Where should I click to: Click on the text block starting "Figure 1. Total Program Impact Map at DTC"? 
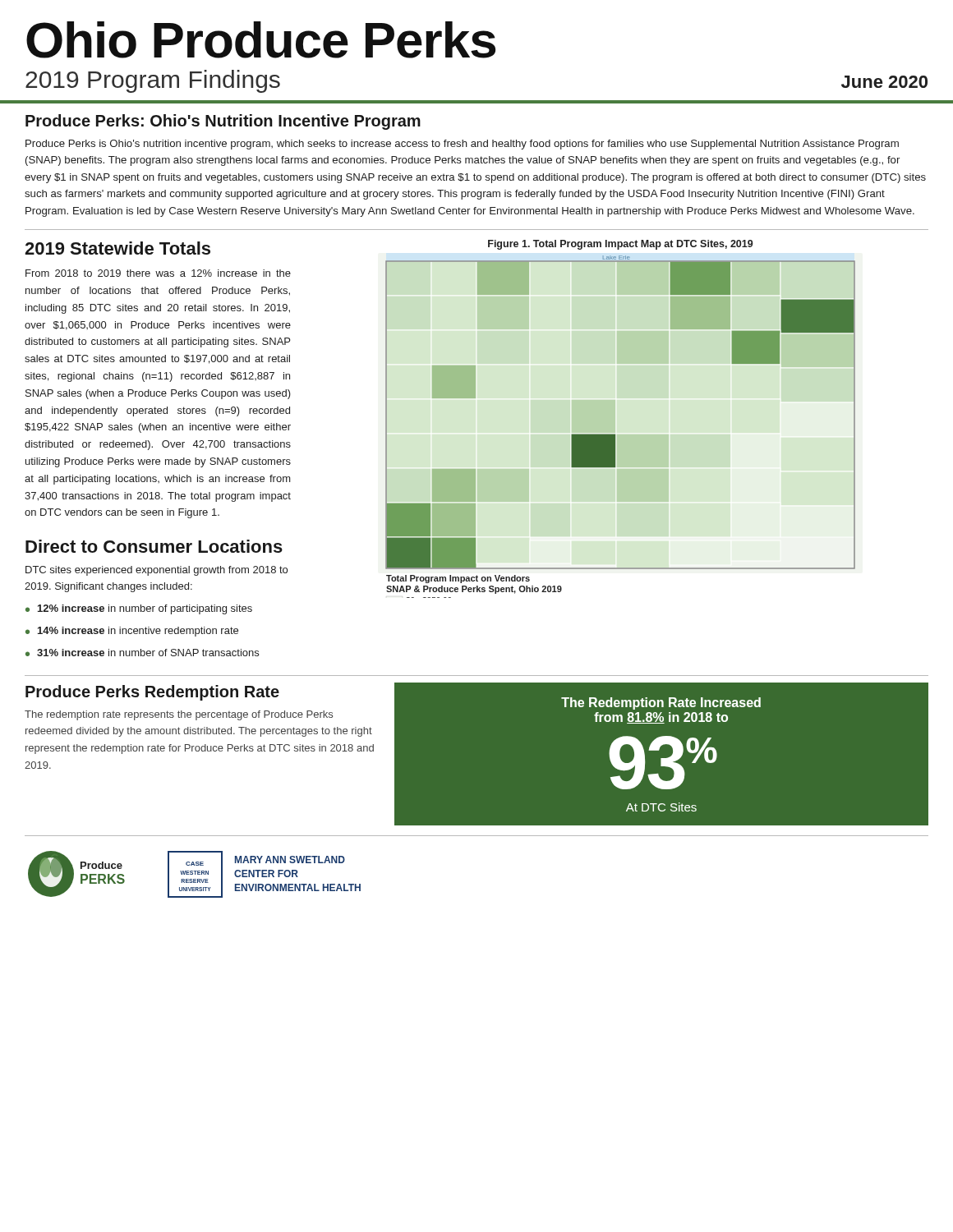(620, 244)
